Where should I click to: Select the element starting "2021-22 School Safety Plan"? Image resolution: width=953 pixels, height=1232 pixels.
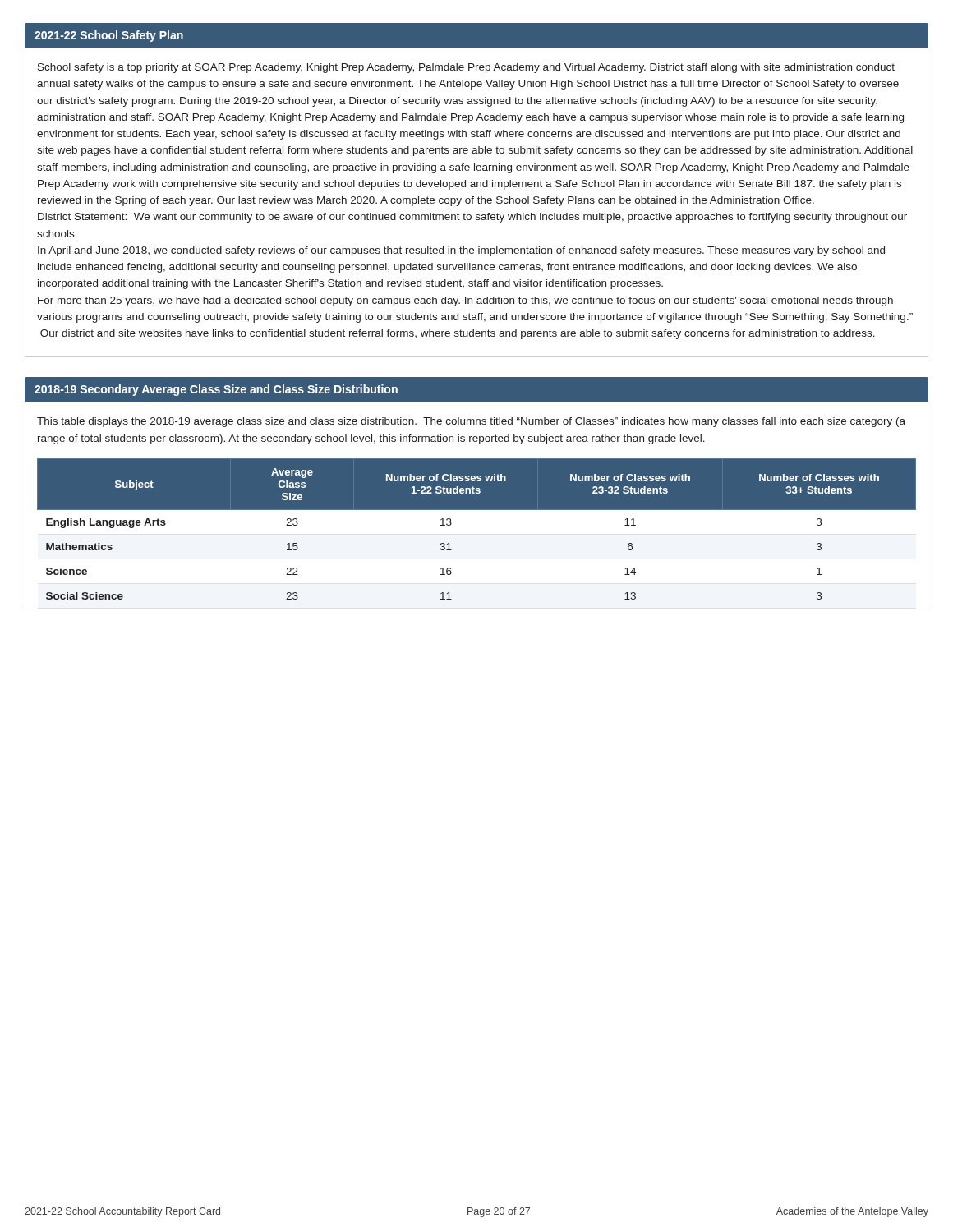pos(109,35)
